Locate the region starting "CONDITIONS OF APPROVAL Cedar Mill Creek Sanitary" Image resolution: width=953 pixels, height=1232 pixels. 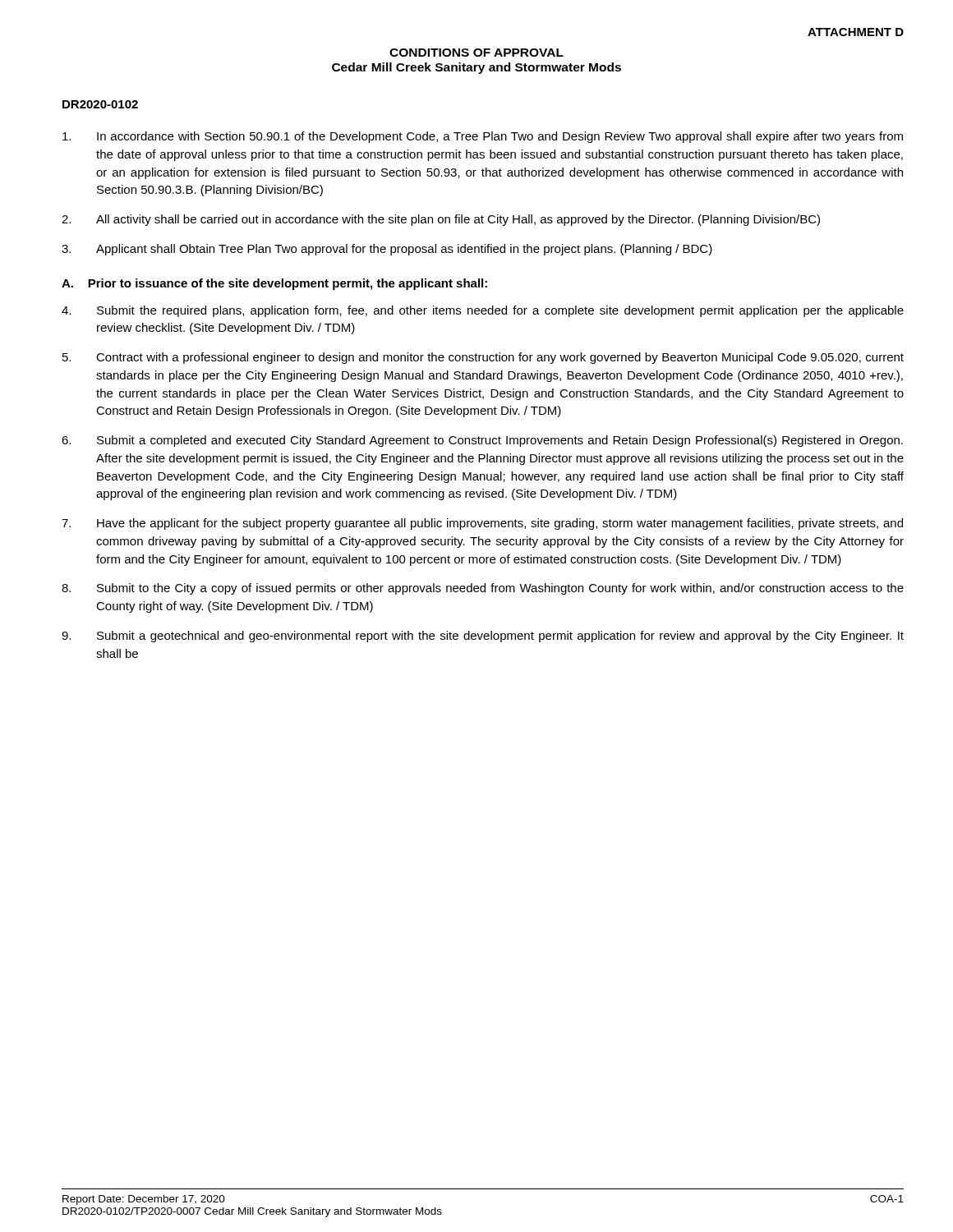coord(476,60)
